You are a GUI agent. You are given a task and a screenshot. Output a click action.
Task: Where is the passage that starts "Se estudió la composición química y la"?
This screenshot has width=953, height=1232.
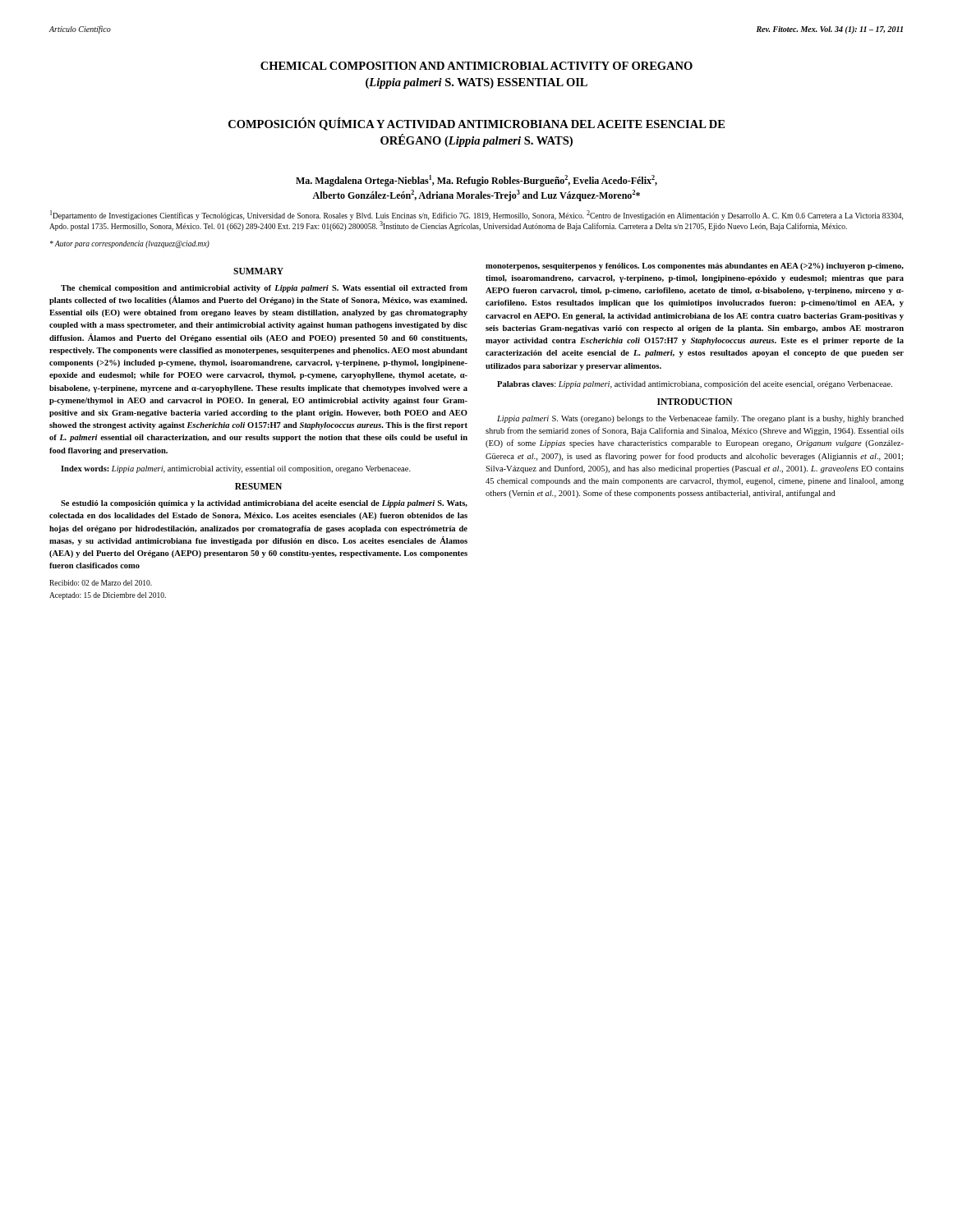(258, 534)
